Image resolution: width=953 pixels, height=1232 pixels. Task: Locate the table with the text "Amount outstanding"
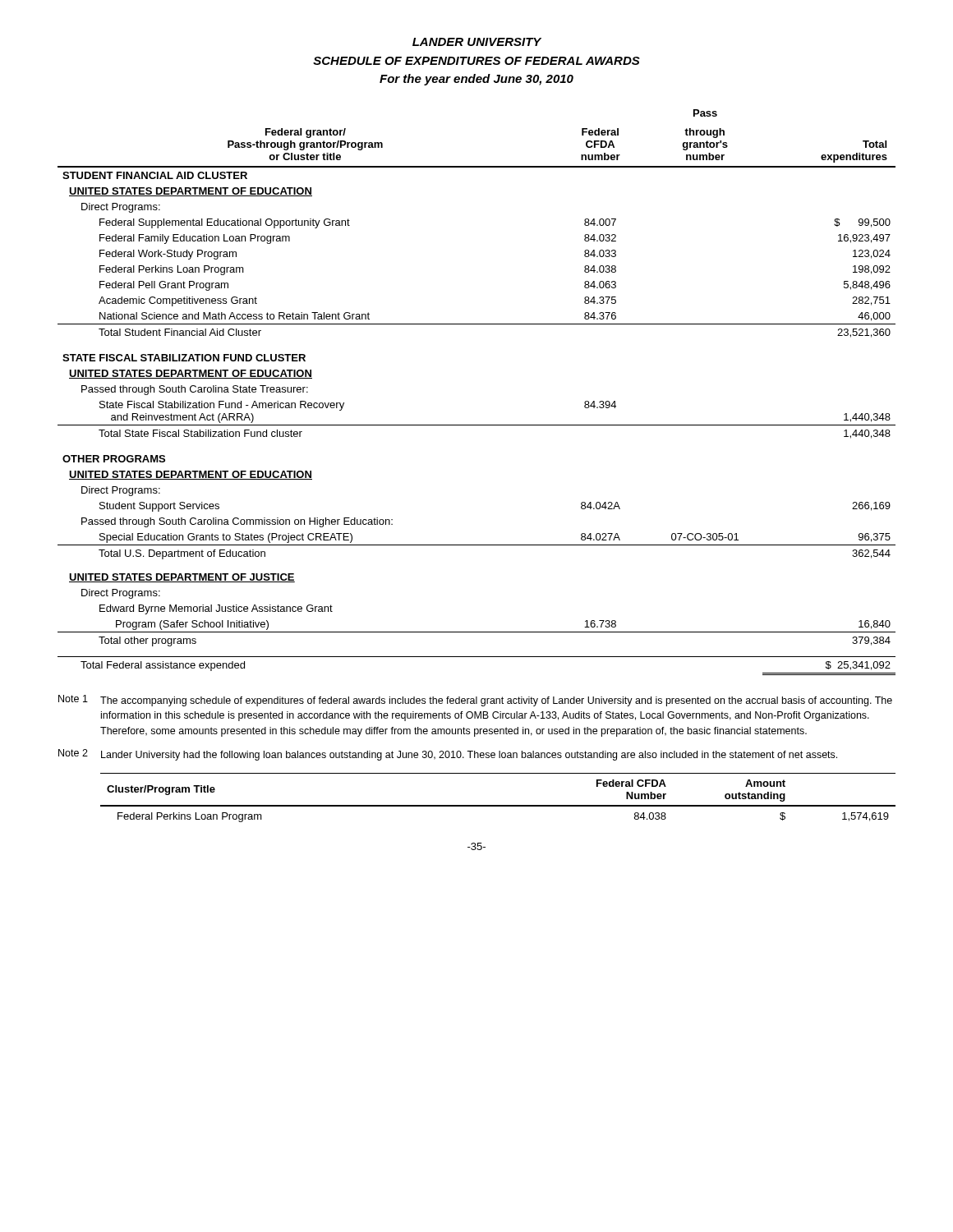click(498, 799)
